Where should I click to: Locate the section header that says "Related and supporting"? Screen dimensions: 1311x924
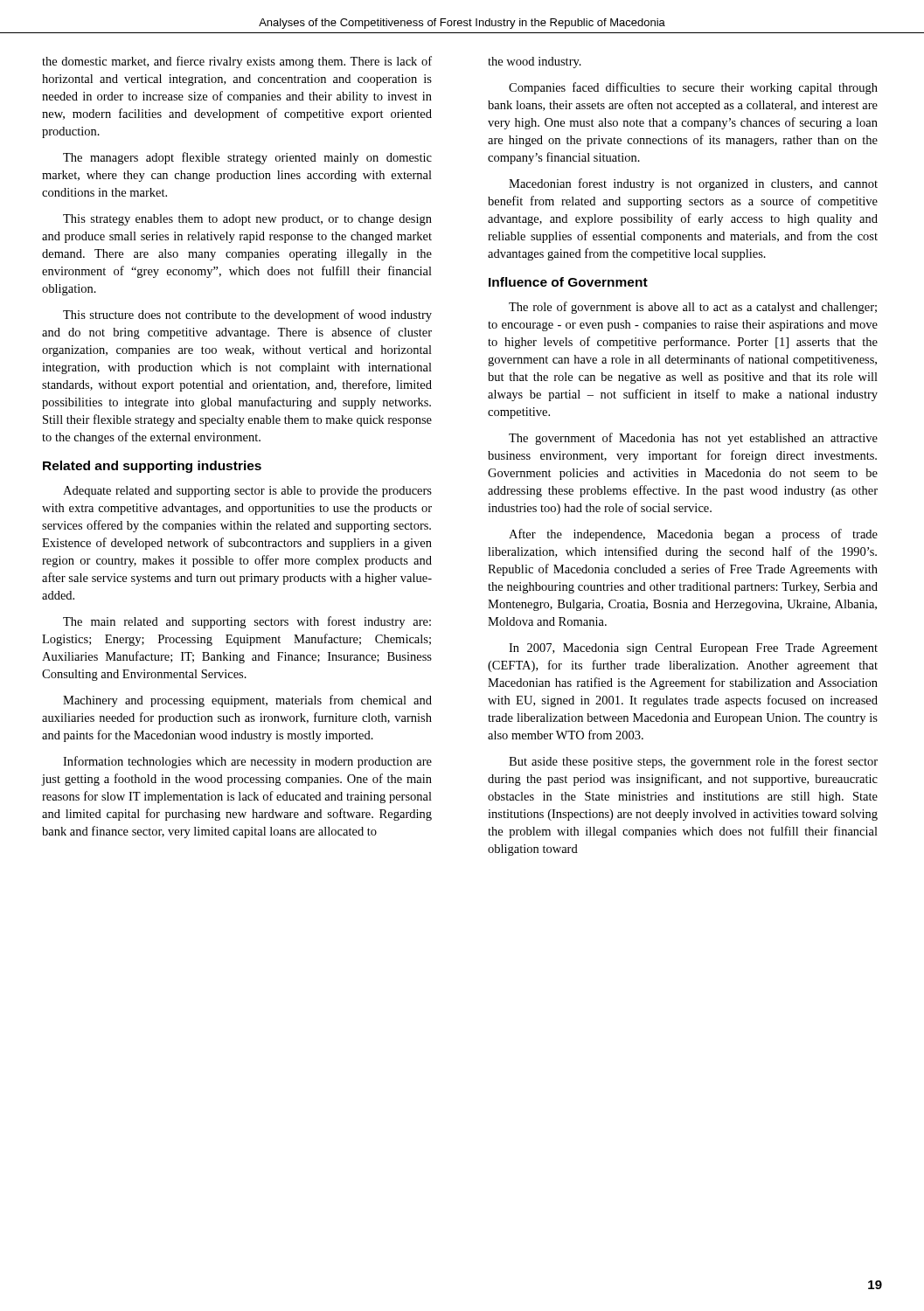click(x=152, y=465)
